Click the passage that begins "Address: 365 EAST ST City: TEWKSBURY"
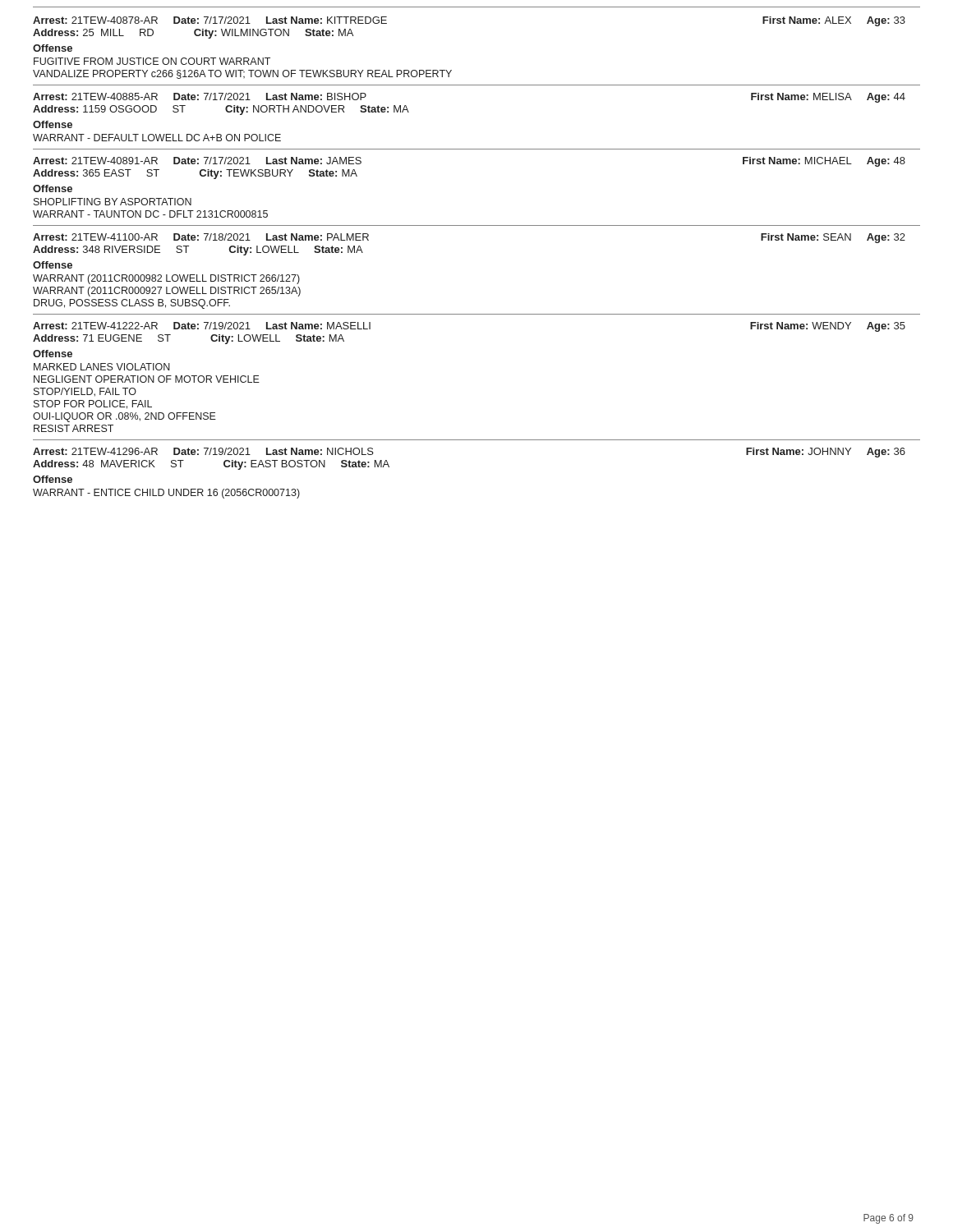The height and width of the screenshot is (1232, 953). point(85,173)
